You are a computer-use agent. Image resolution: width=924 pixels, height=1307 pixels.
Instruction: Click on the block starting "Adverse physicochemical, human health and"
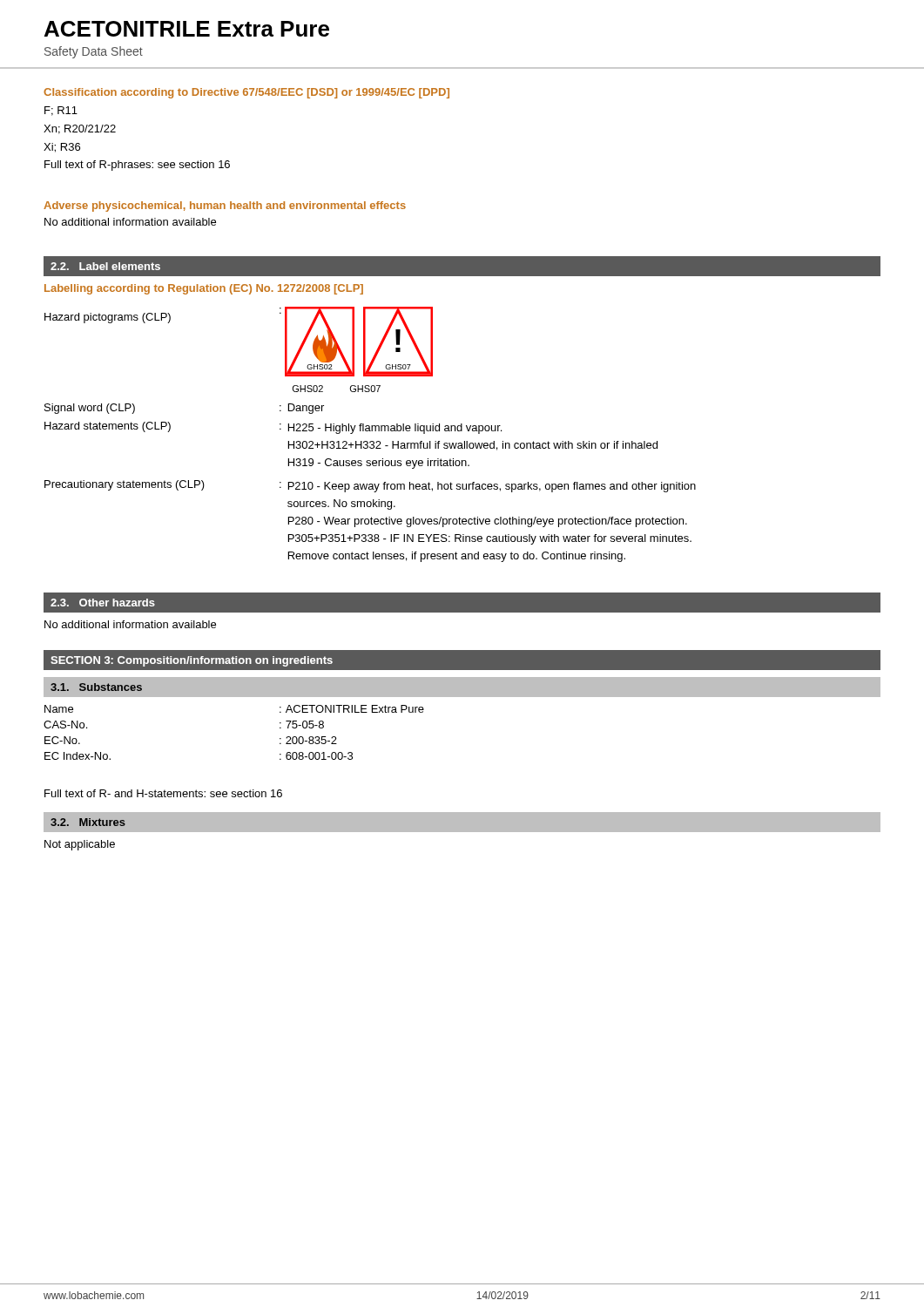pos(225,205)
